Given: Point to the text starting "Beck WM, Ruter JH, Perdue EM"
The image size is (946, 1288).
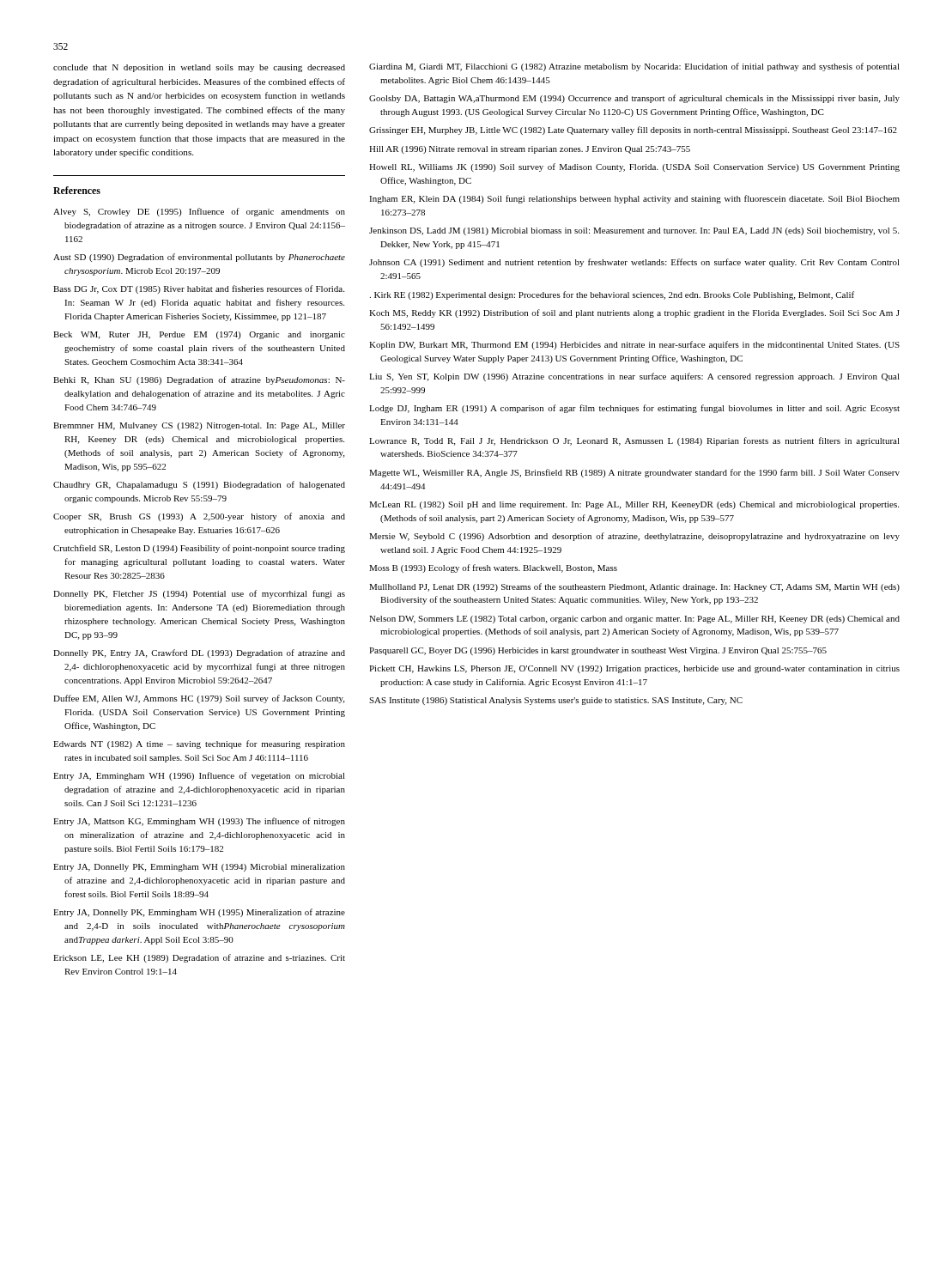Looking at the screenshot, I should point(199,348).
